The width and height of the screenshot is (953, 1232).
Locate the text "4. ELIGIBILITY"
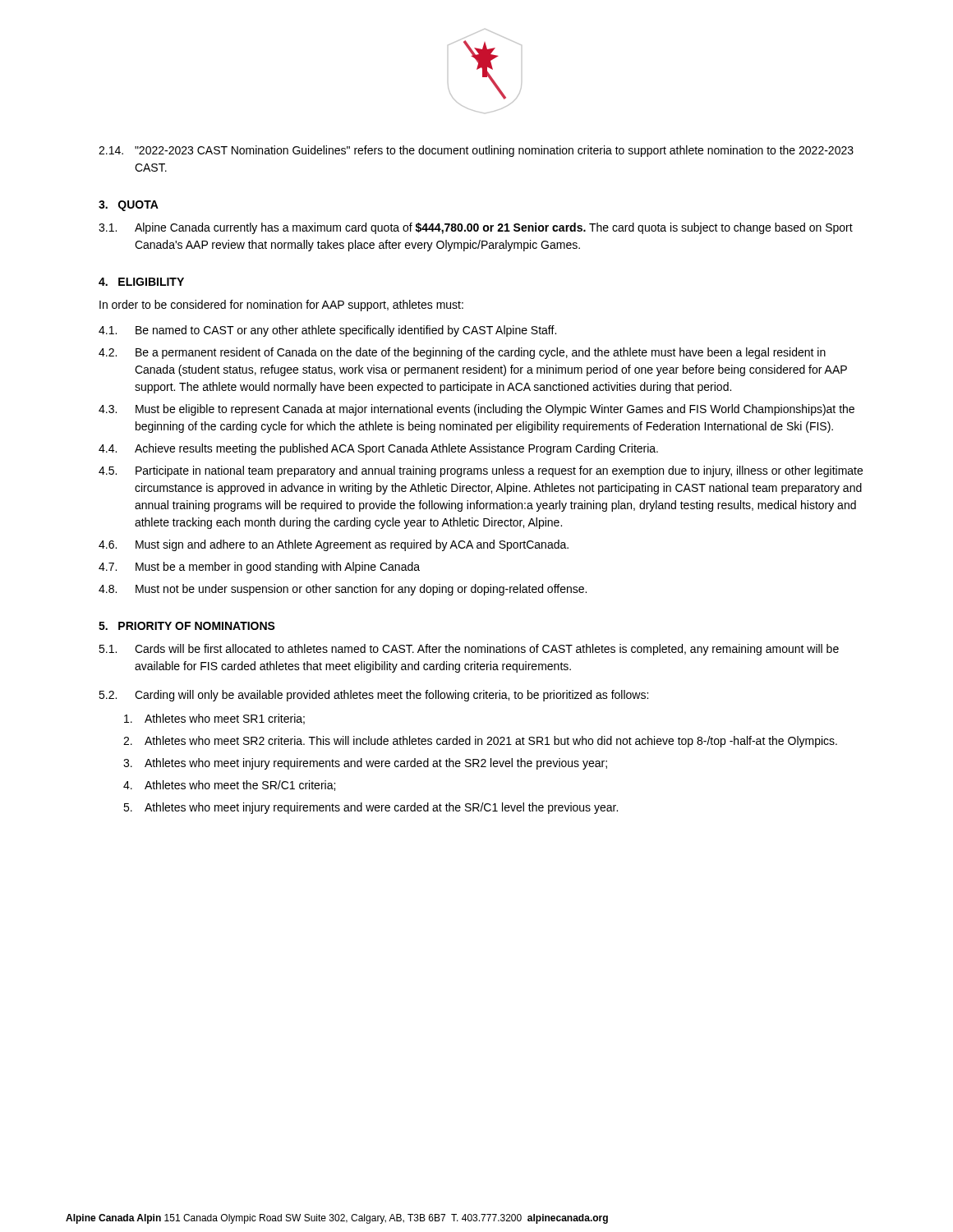(141, 282)
